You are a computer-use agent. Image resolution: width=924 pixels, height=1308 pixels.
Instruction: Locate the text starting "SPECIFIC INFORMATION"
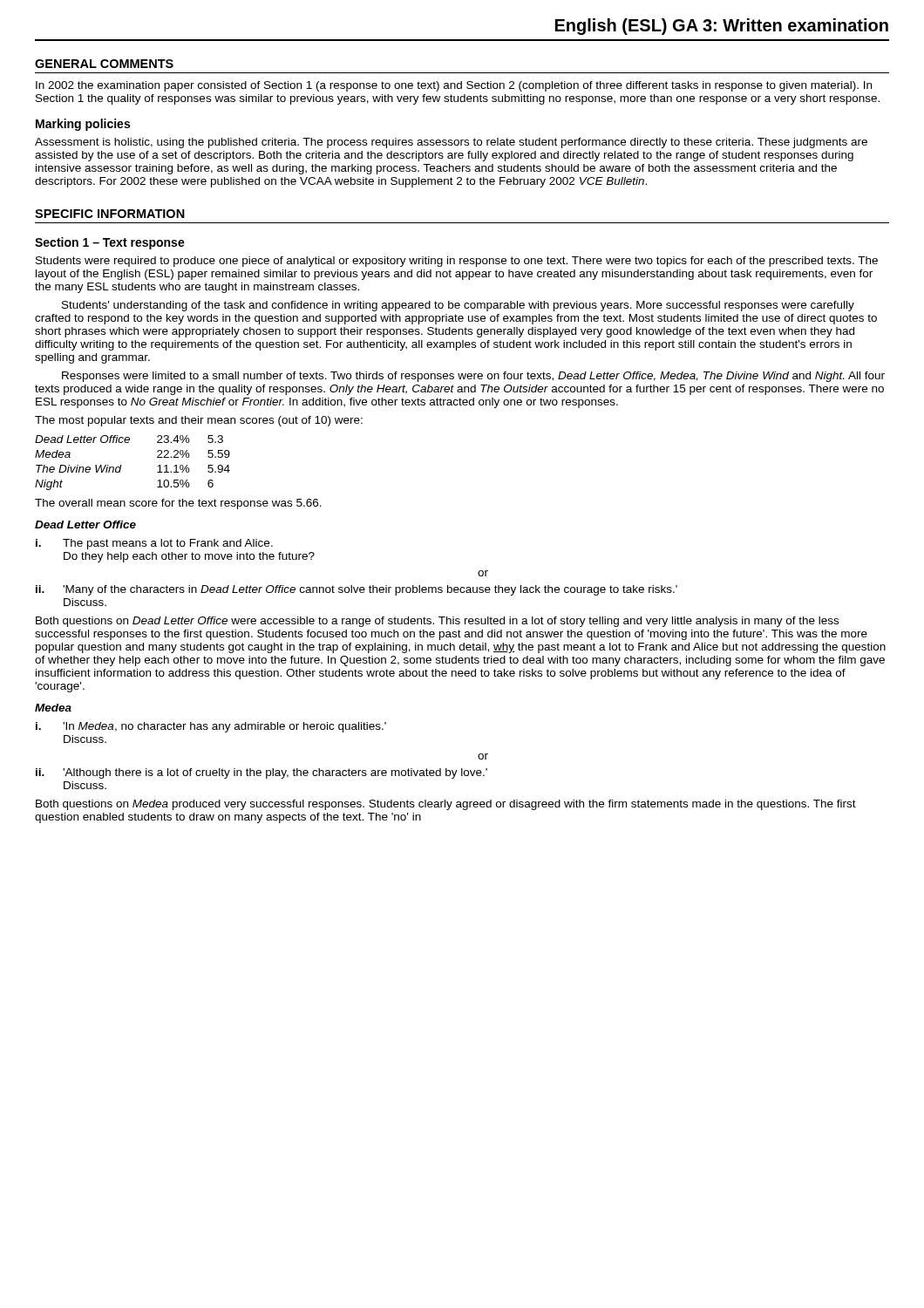pyautogui.click(x=110, y=214)
